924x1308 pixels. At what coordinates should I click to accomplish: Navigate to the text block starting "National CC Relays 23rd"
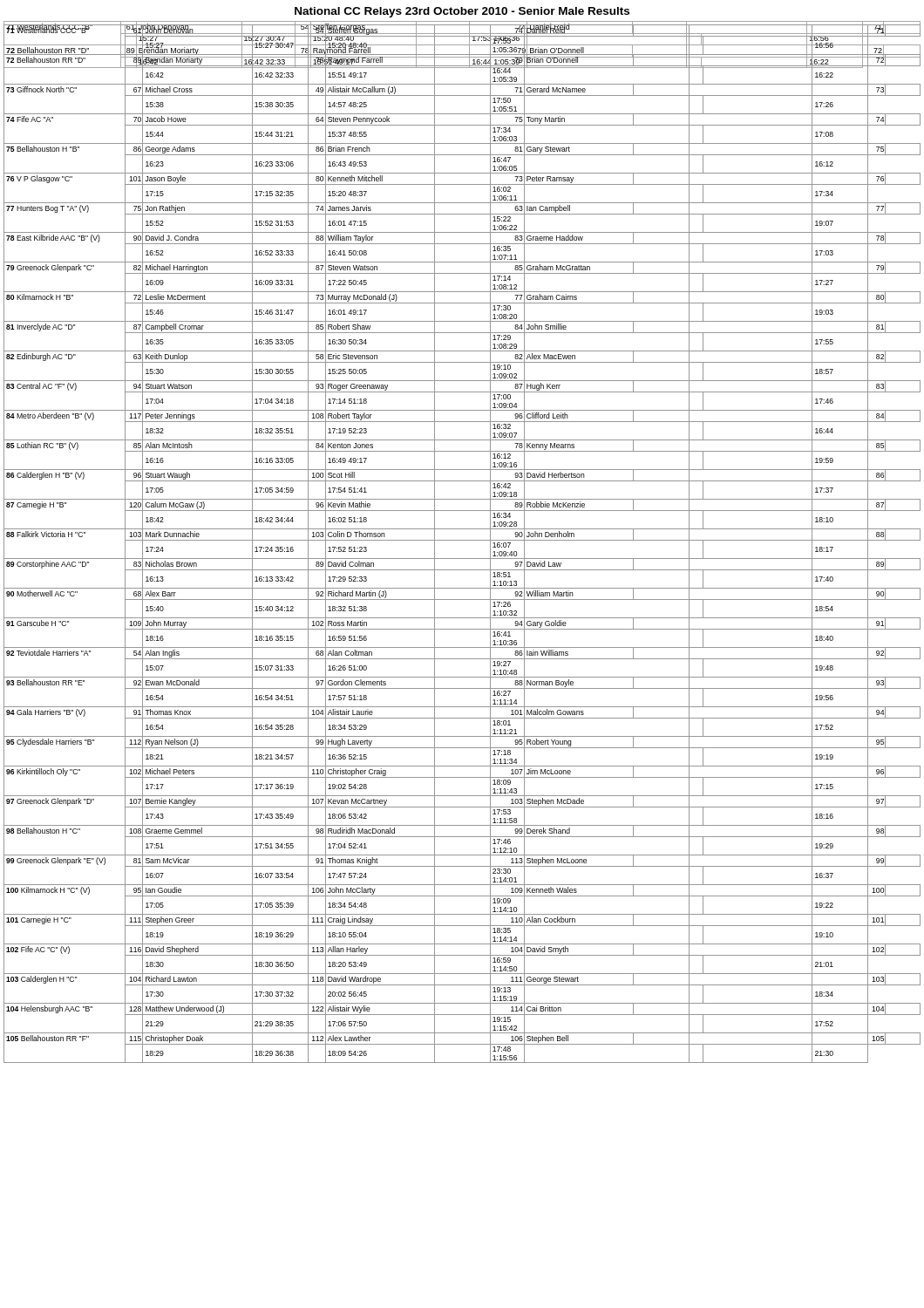462,11
